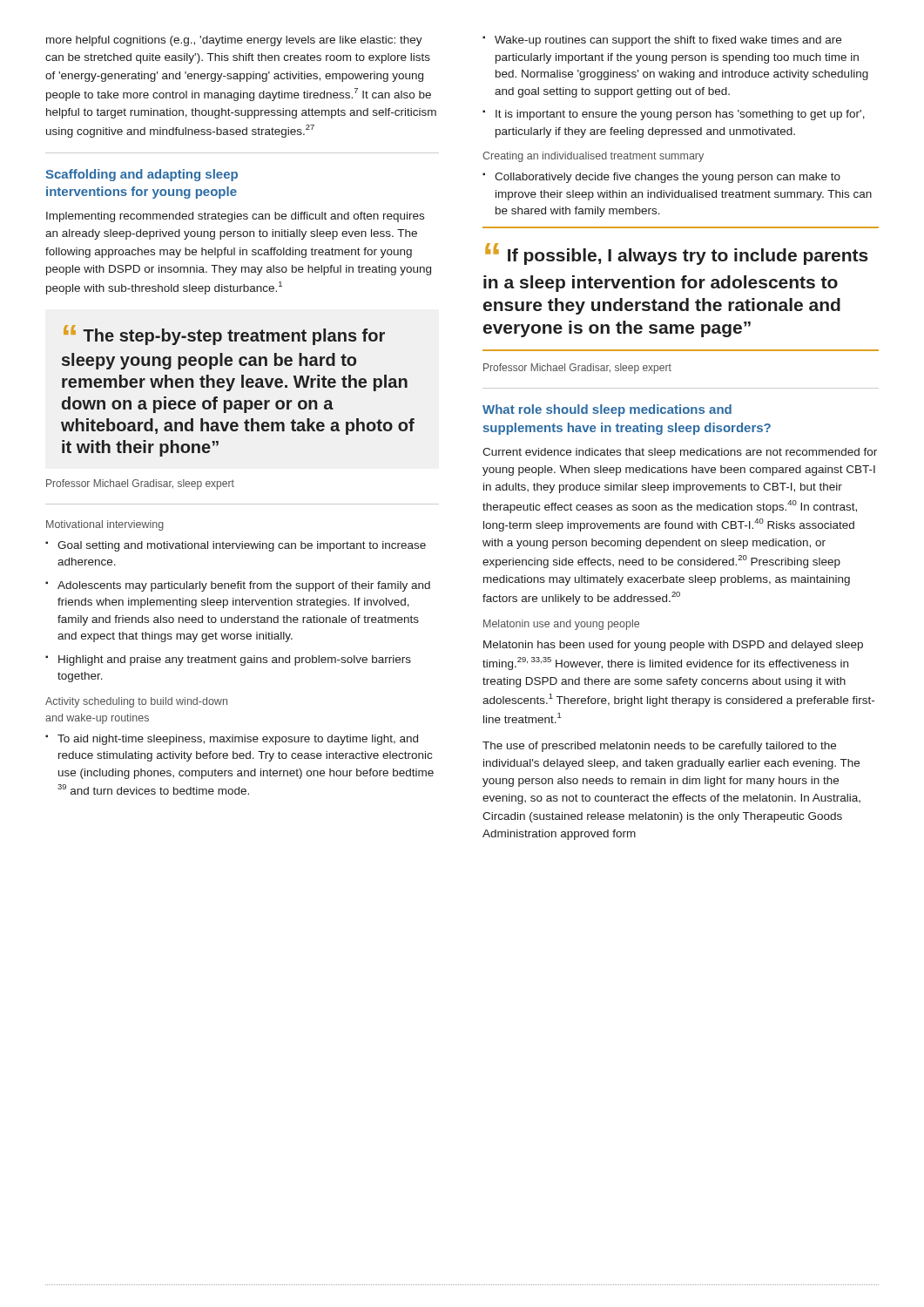Find the block on this page that starts "more helpful cognitions"
This screenshot has height=1307, width=924.
click(242, 86)
